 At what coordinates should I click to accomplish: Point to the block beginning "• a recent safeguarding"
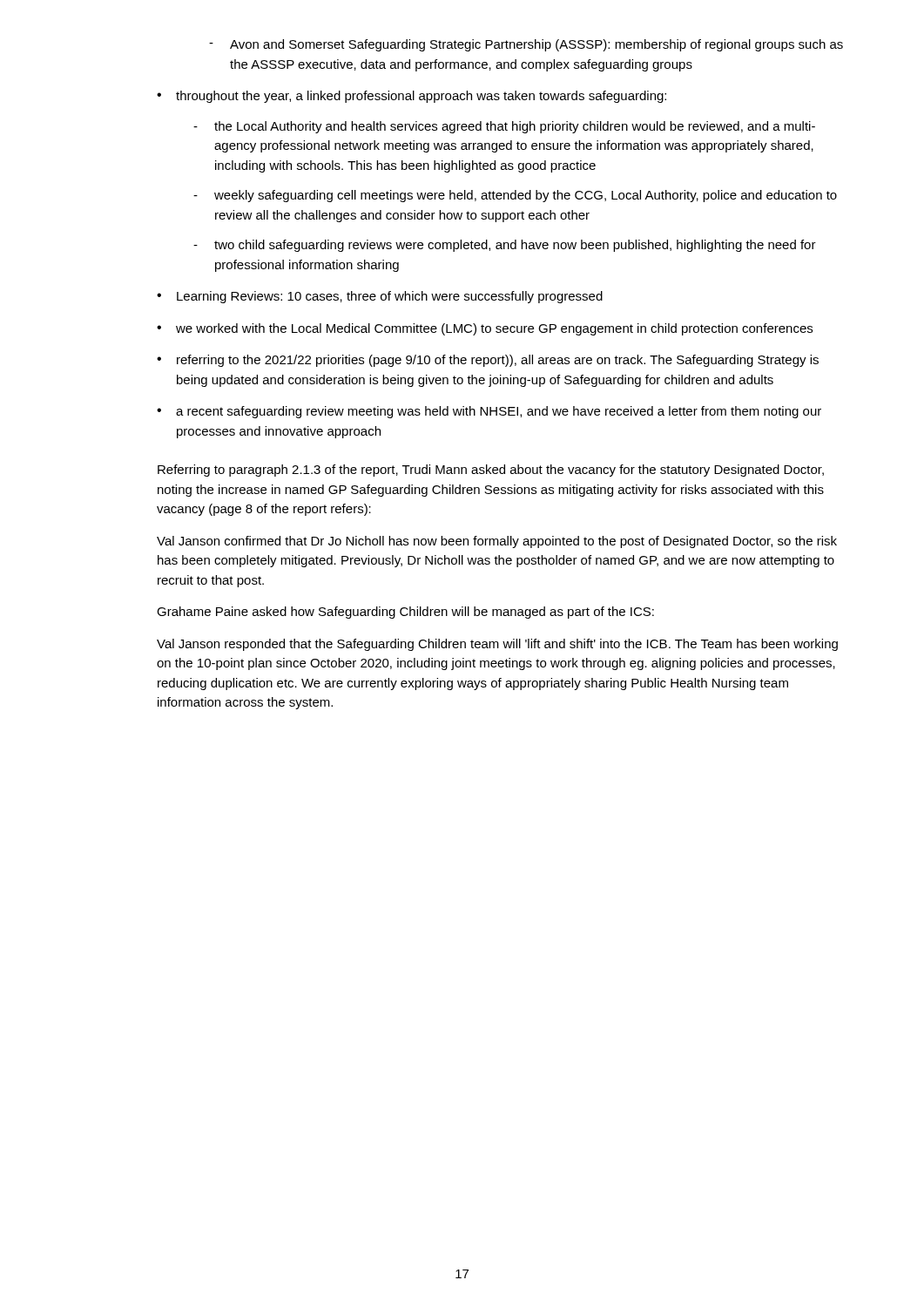[501, 421]
